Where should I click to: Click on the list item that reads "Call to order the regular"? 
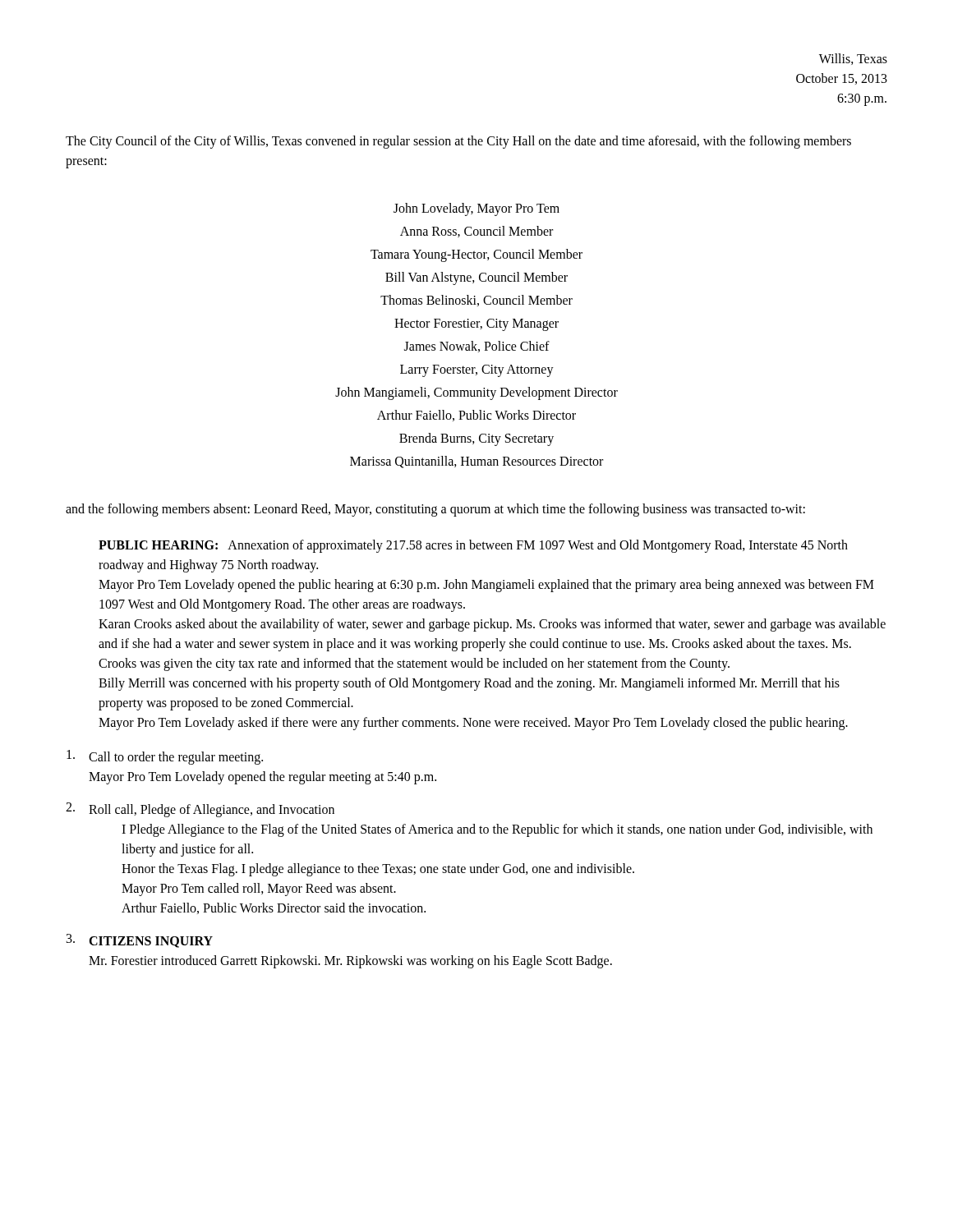[165, 757]
